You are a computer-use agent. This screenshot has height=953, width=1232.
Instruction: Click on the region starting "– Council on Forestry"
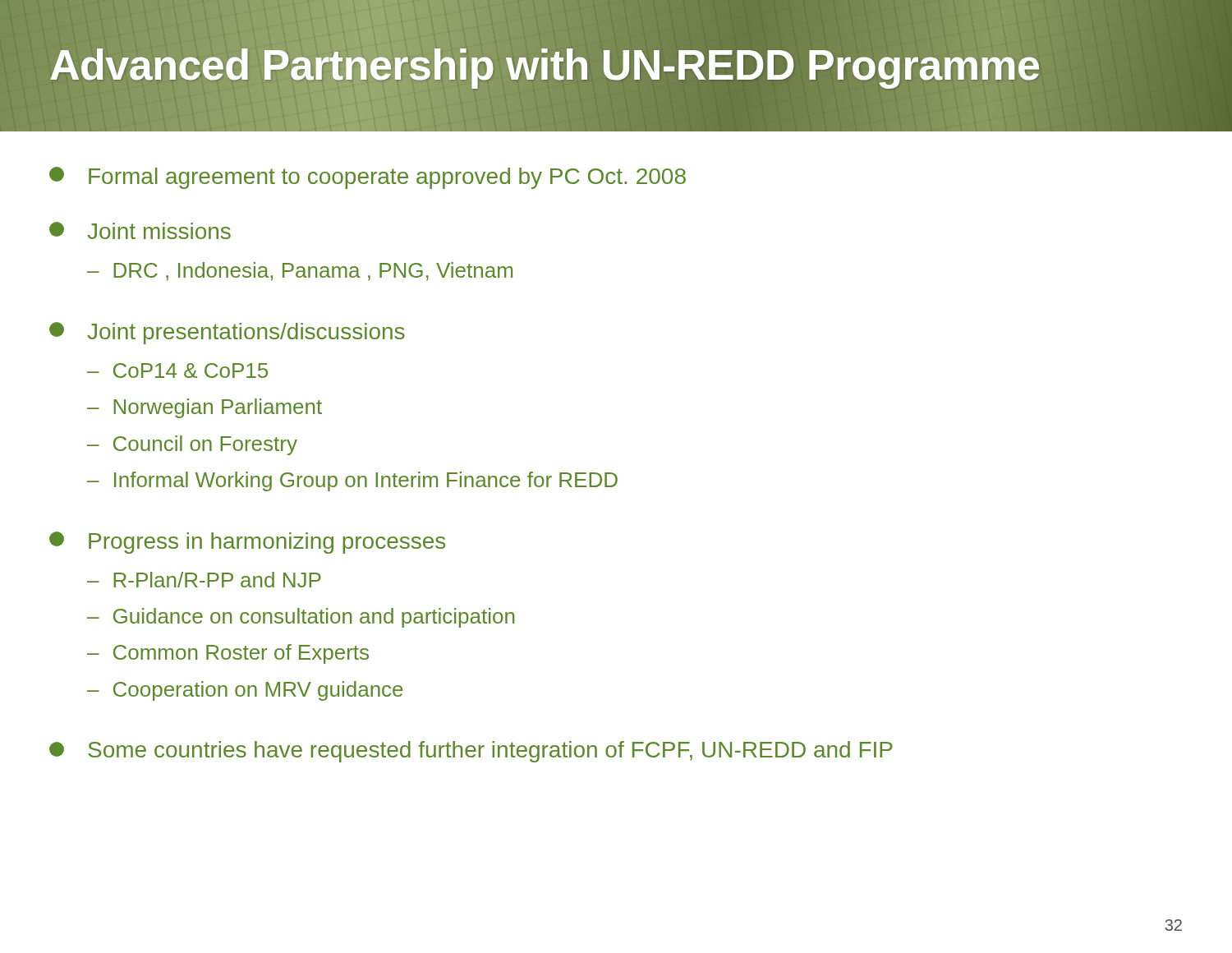(192, 444)
